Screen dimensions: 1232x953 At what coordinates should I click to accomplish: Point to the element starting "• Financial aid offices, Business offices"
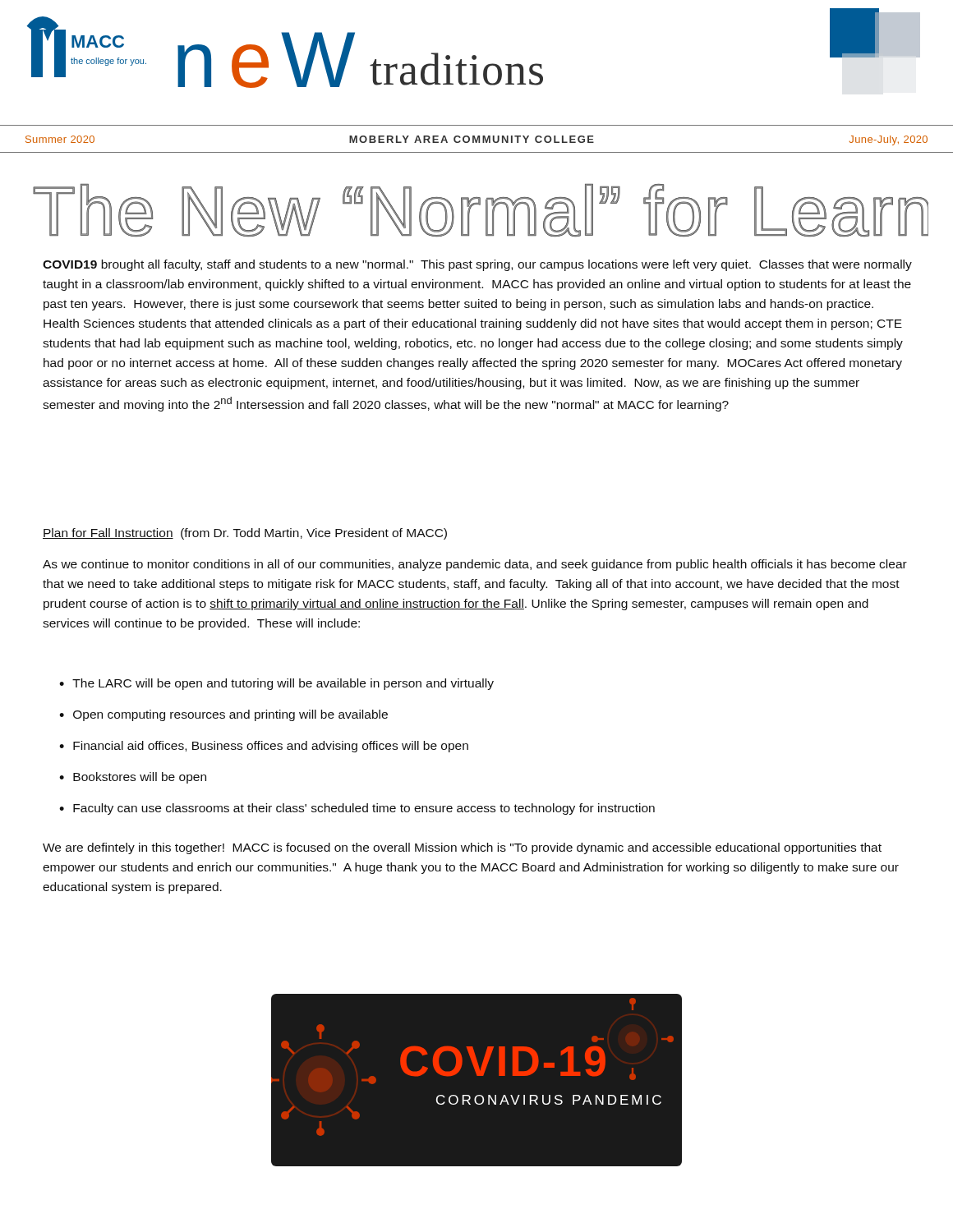pos(264,747)
